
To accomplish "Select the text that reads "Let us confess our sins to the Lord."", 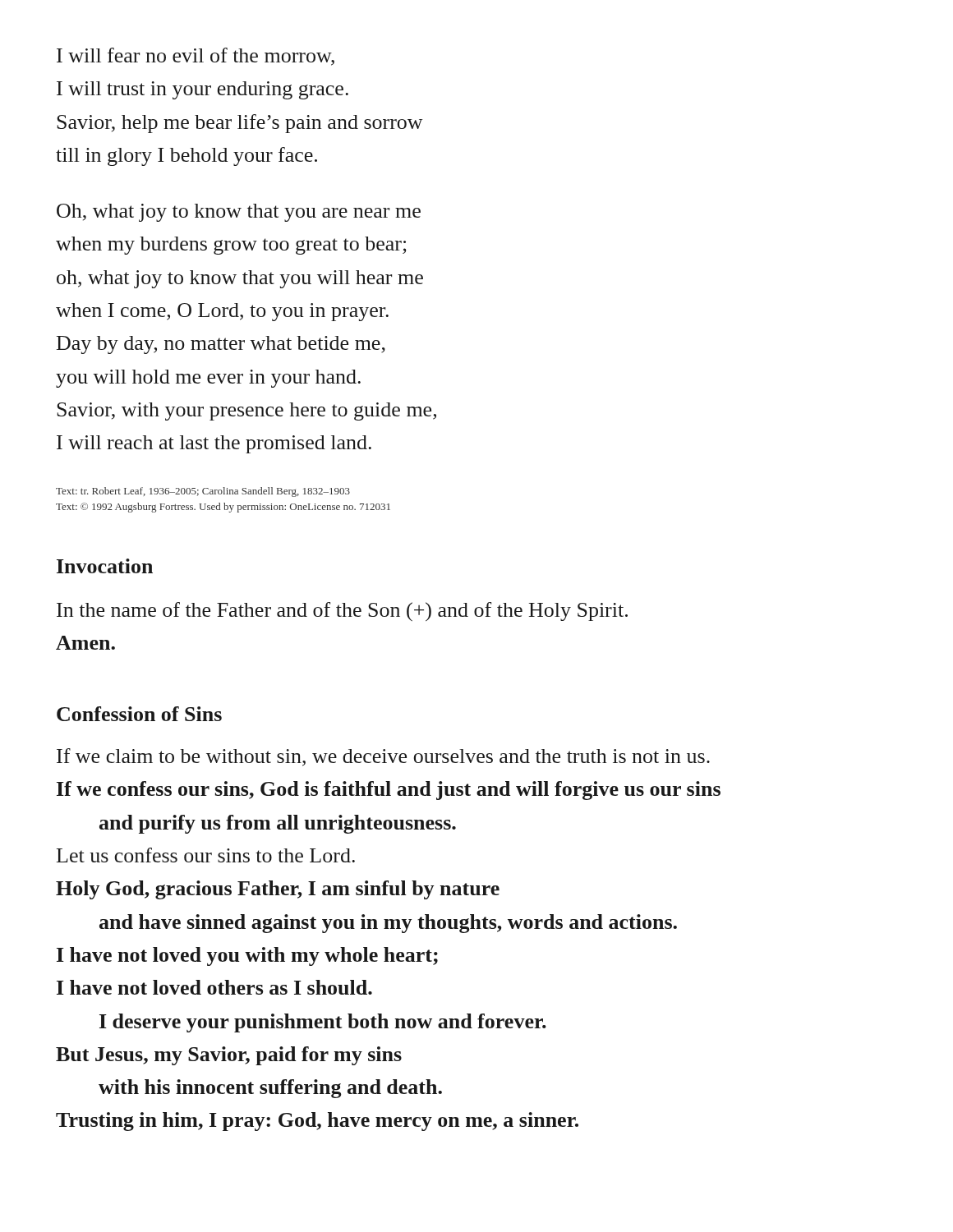I will (206, 855).
